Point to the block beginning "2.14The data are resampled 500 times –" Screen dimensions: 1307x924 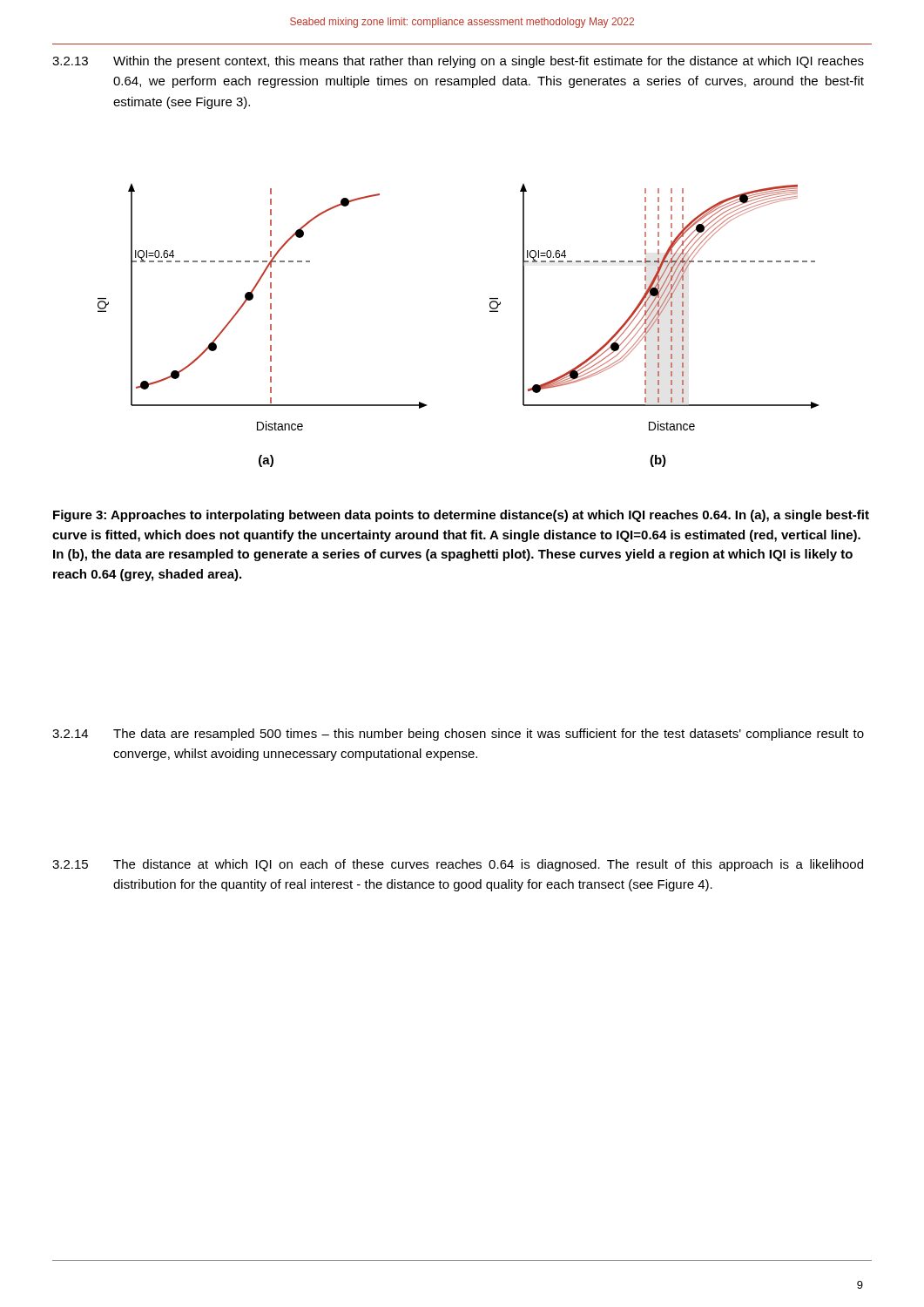click(x=458, y=743)
